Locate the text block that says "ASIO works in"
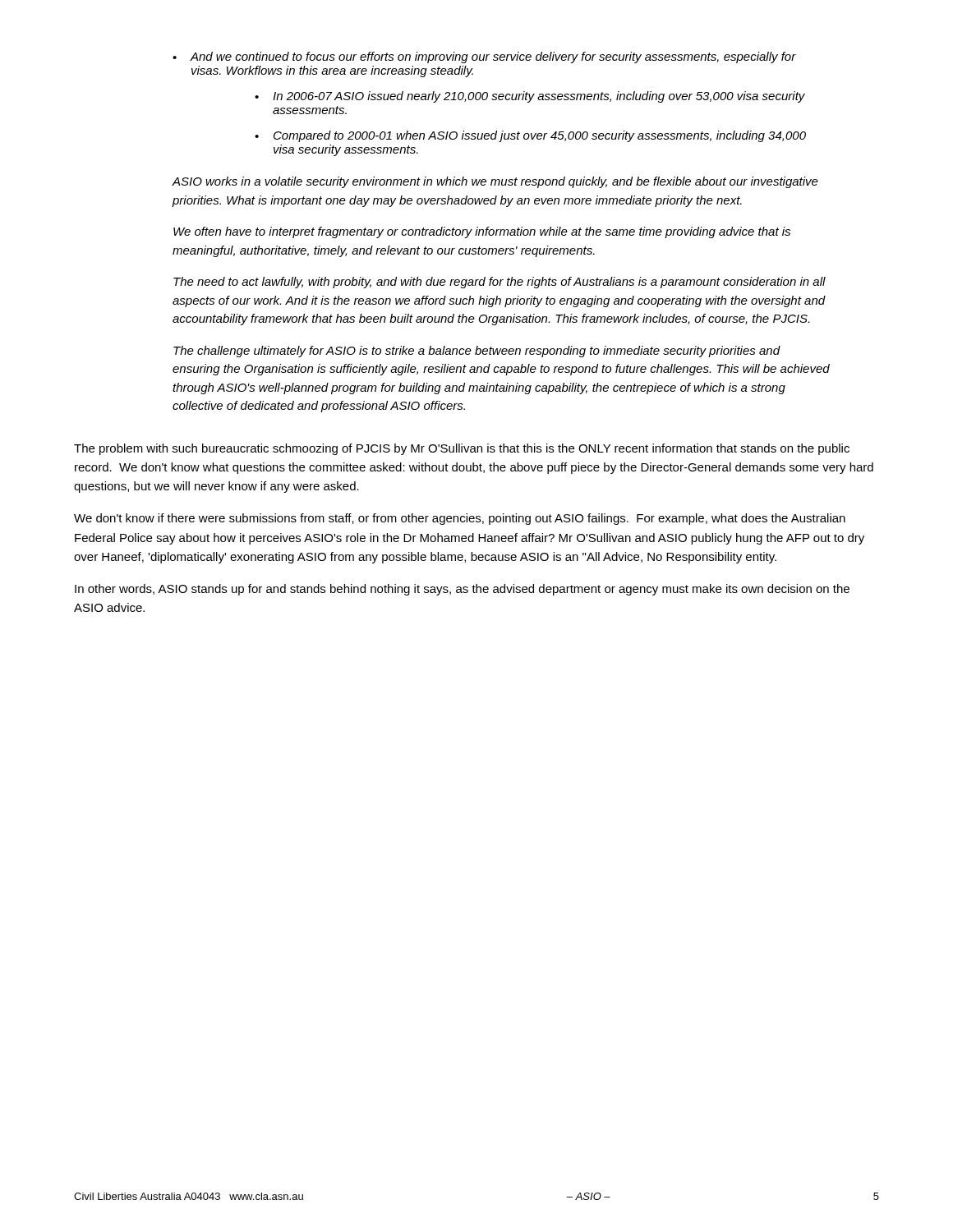The height and width of the screenshot is (1232, 953). pos(495,190)
